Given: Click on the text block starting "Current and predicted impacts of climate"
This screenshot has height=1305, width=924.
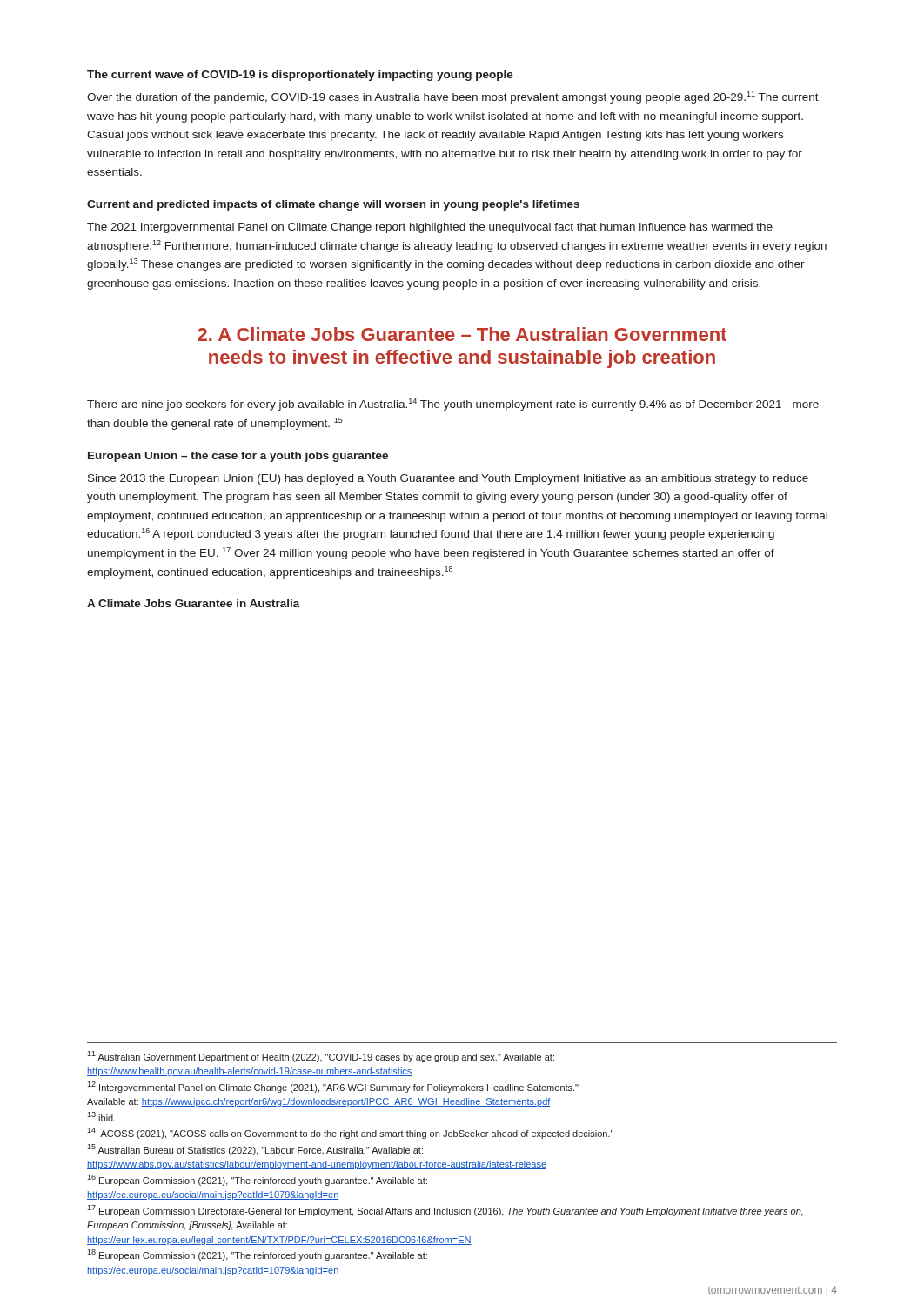Looking at the screenshot, I should click(334, 204).
